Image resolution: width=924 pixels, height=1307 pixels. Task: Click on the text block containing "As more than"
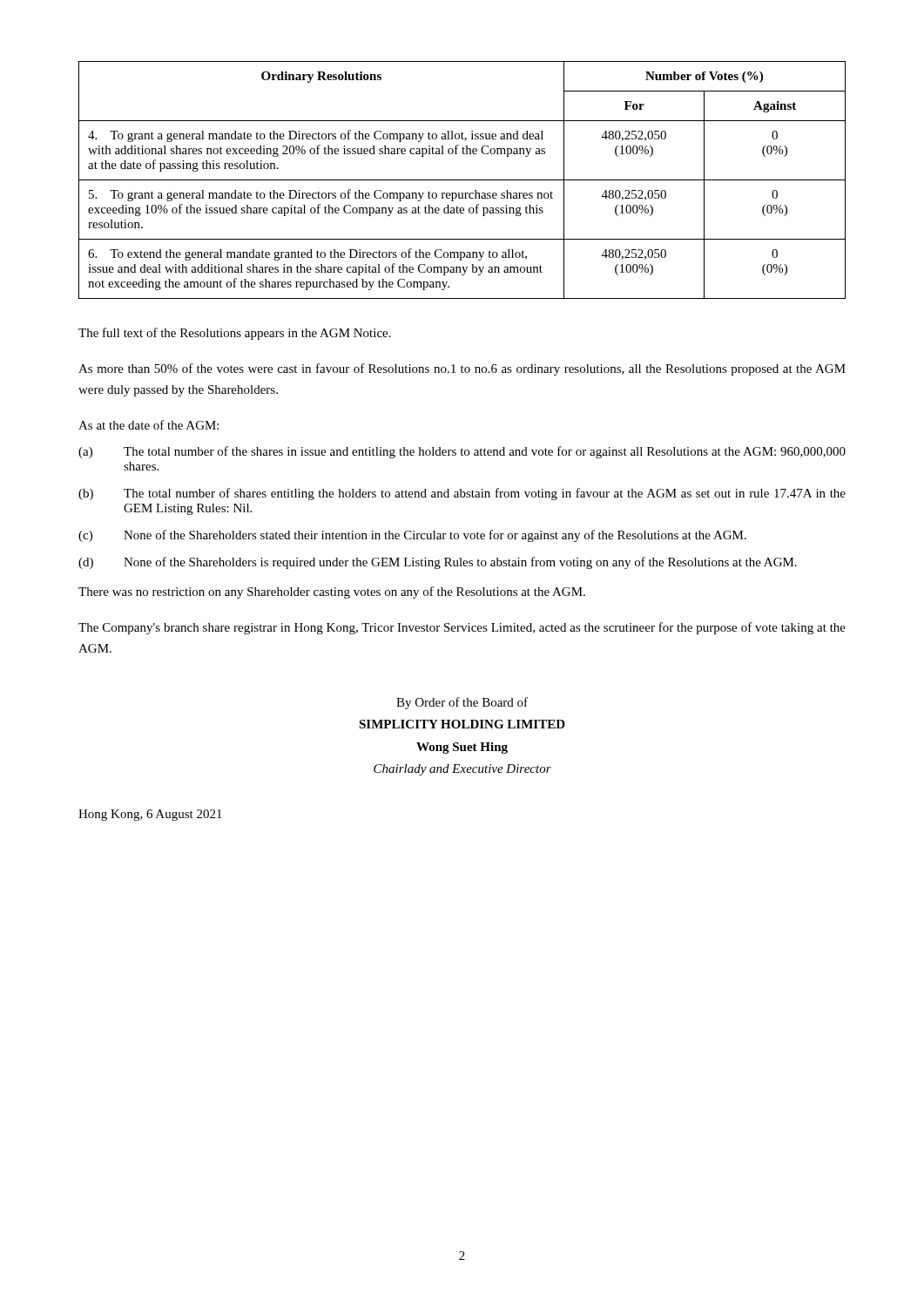coord(462,379)
